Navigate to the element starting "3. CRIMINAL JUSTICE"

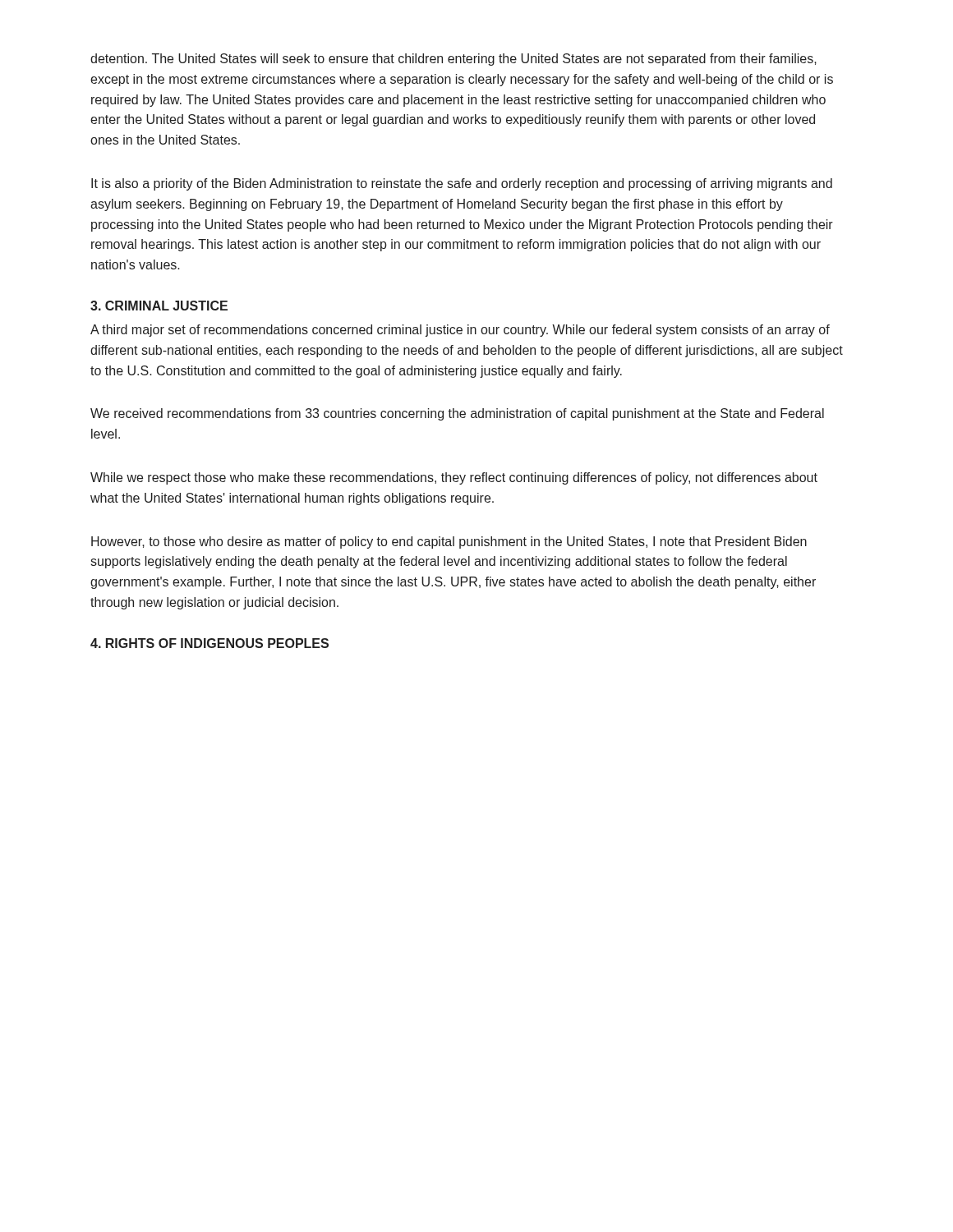point(159,306)
